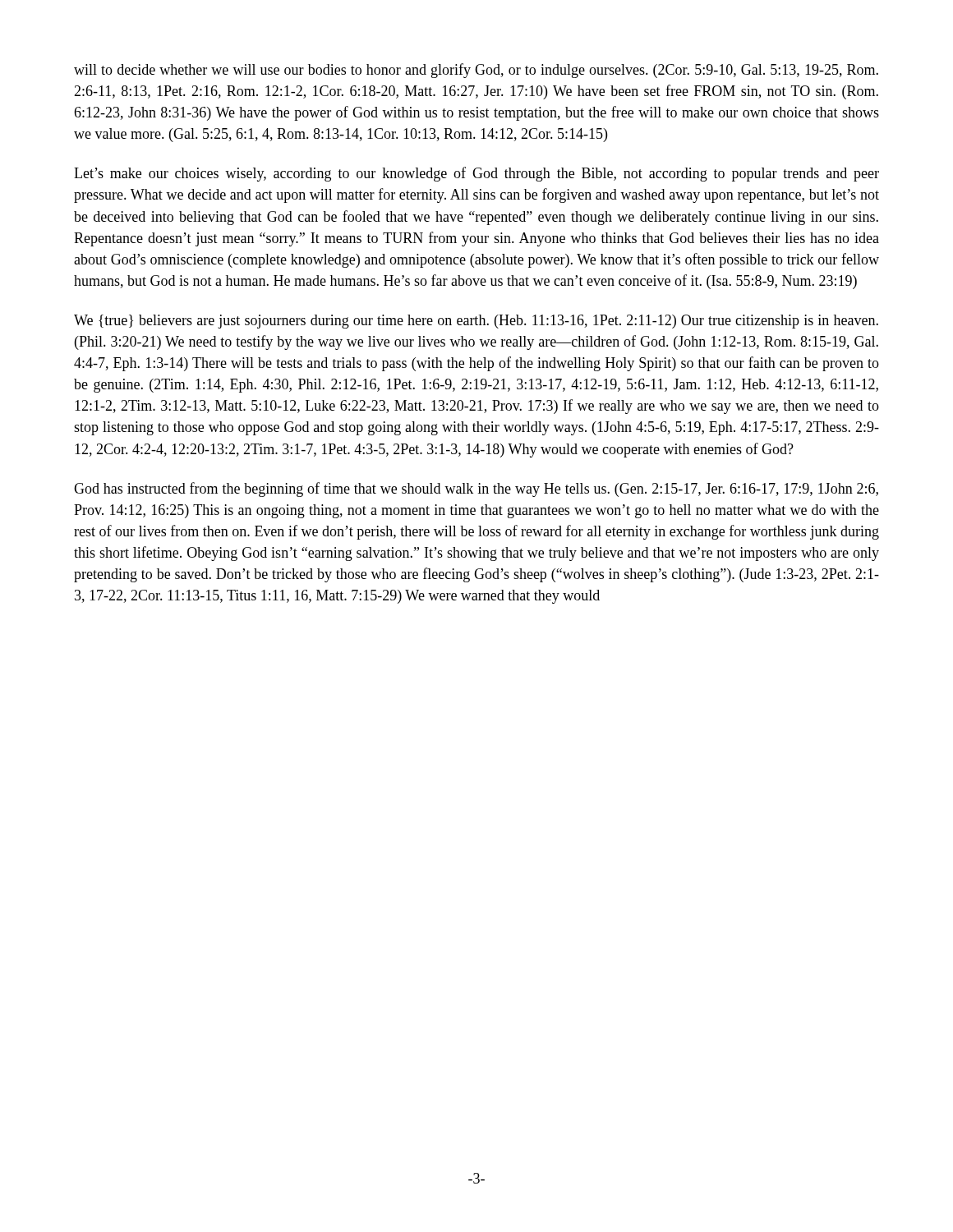Where is the passage that starts "We {true} believers are just sojourners"?
Image resolution: width=953 pixels, height=1232 pixels.
click(x=476, y=385)
